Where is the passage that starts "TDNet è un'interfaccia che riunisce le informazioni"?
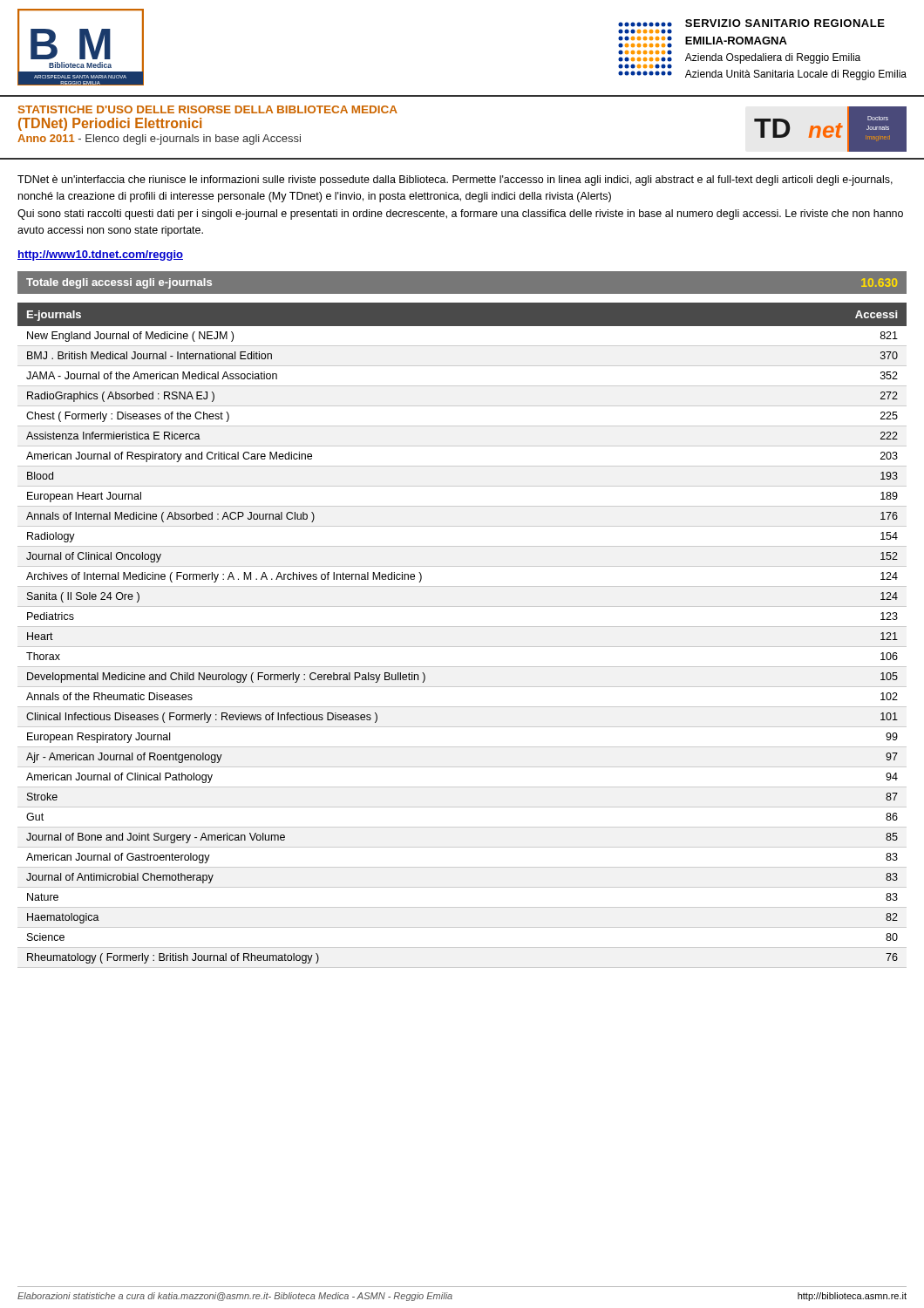 [461, 205]
